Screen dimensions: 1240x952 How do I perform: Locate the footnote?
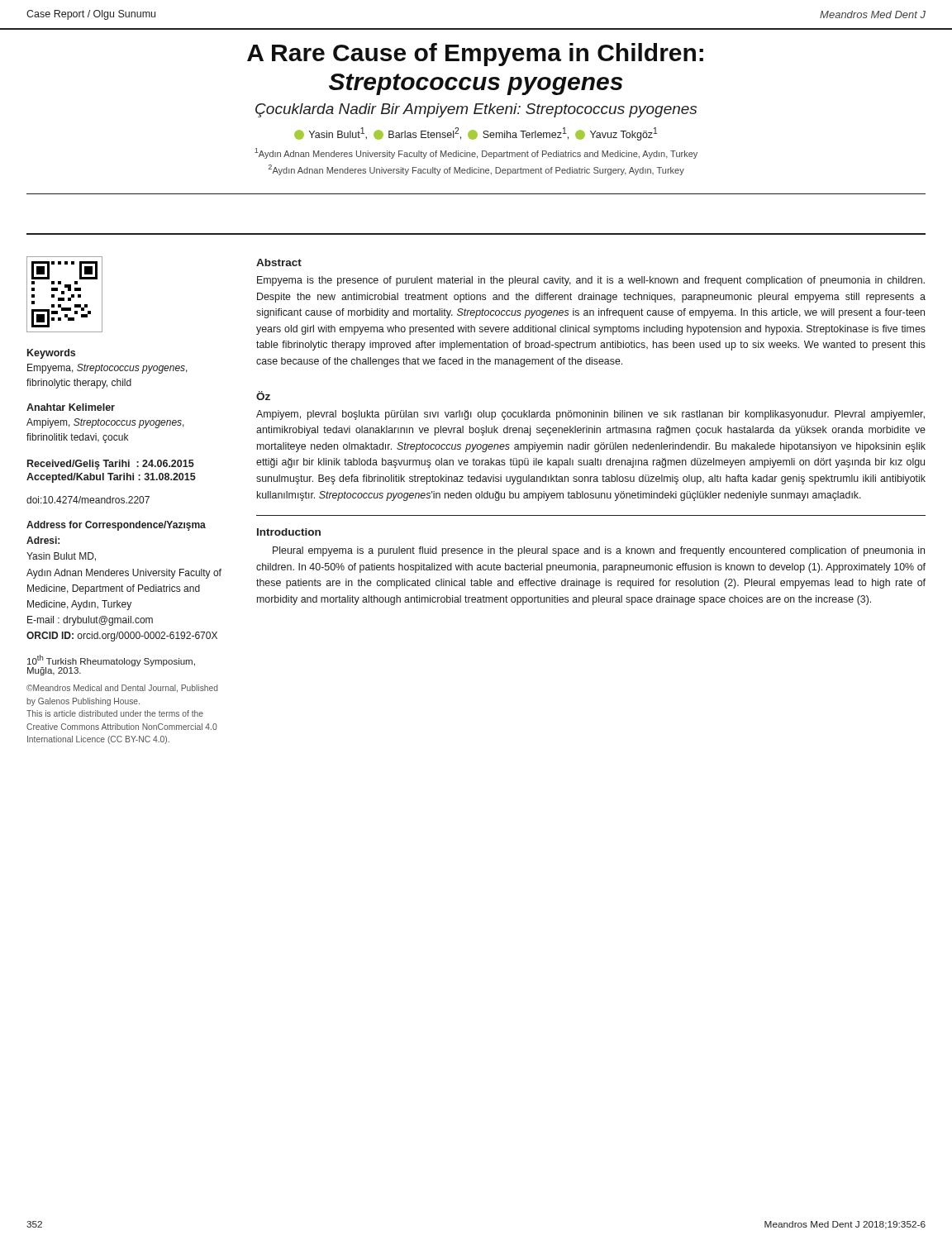122,714
